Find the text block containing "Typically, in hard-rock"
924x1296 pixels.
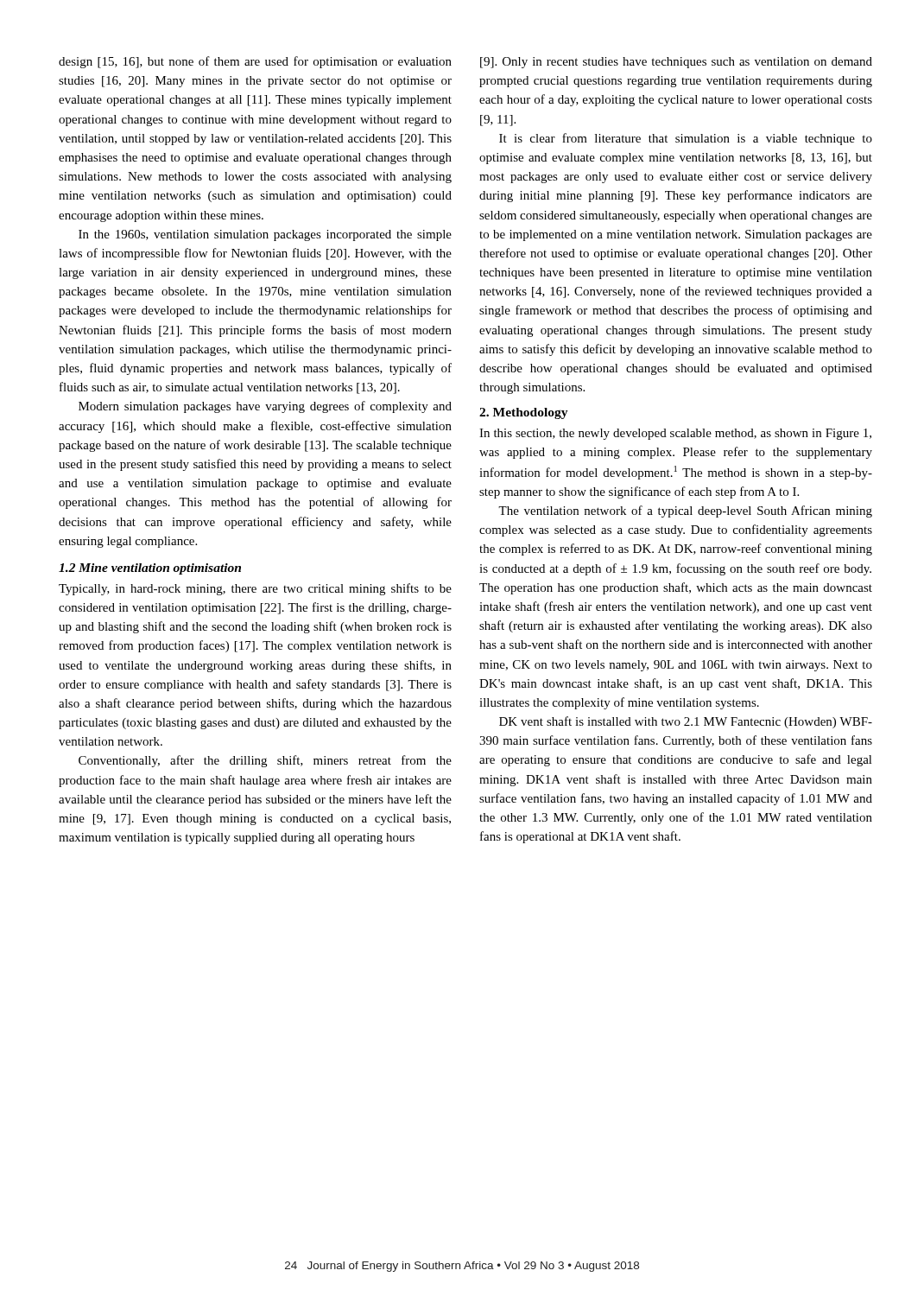click(255, 713)
